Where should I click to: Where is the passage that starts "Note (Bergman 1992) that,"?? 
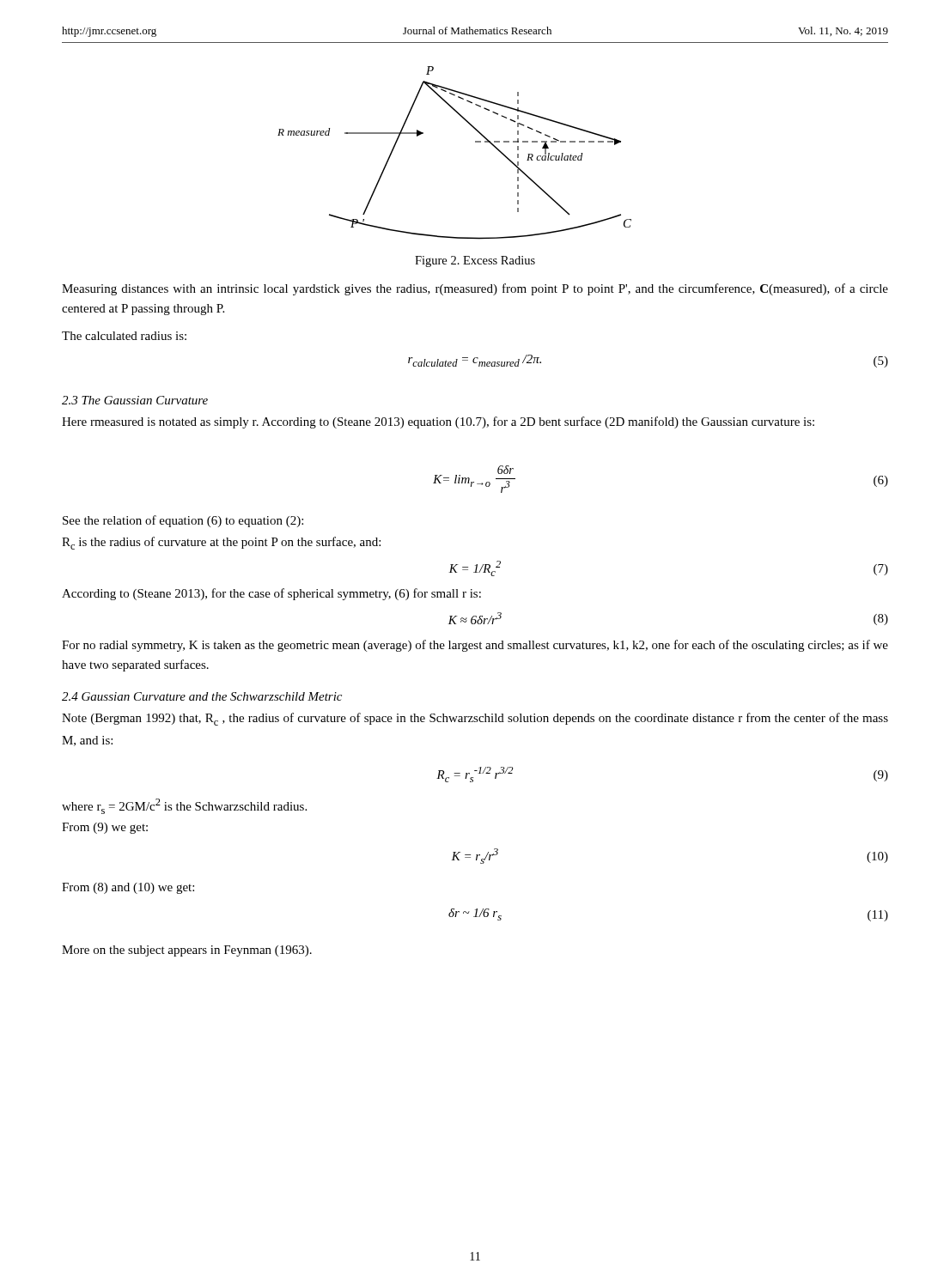tap(475, 729)
